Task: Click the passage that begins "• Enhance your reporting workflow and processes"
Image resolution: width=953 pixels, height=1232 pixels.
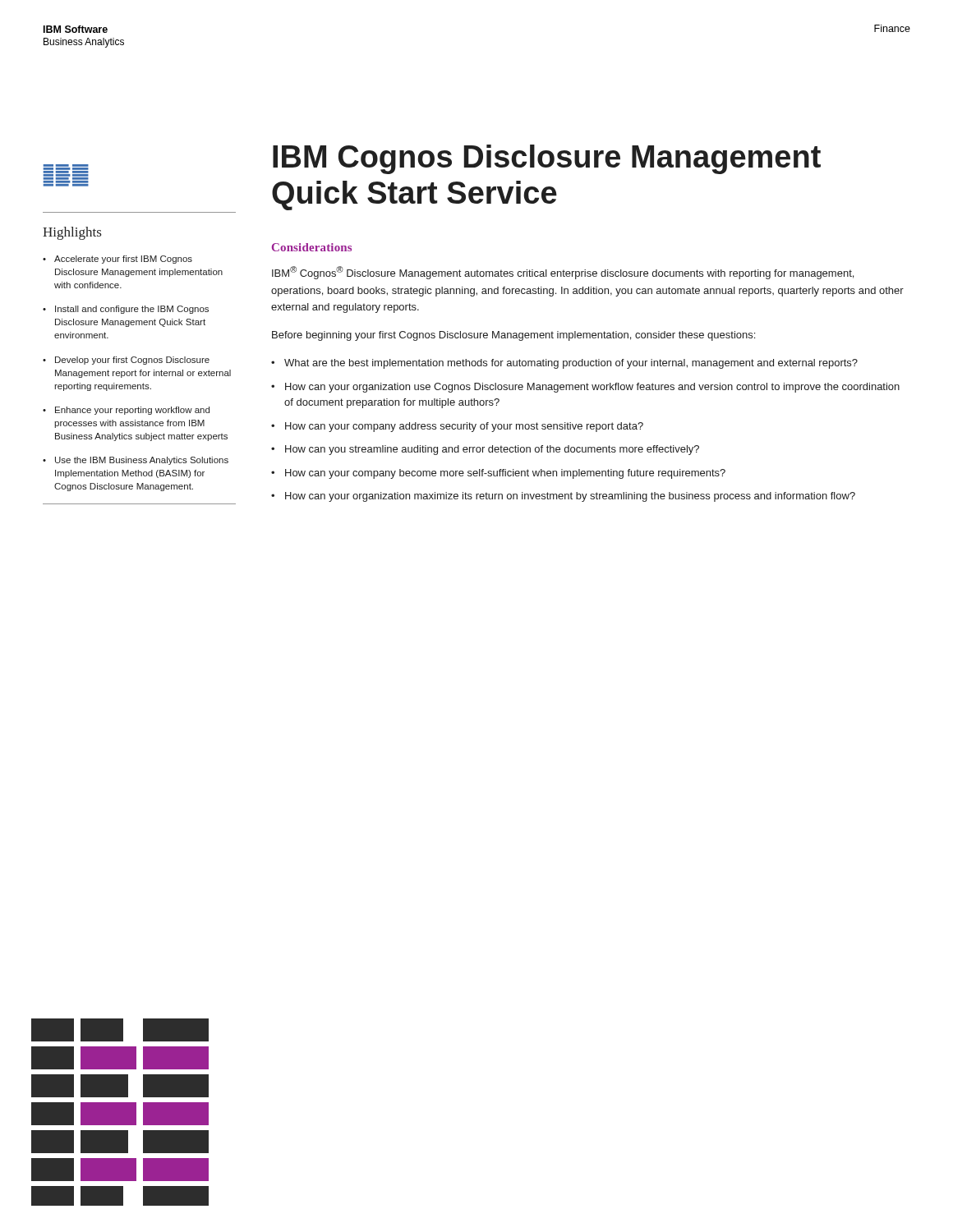Action: point(135,422)
